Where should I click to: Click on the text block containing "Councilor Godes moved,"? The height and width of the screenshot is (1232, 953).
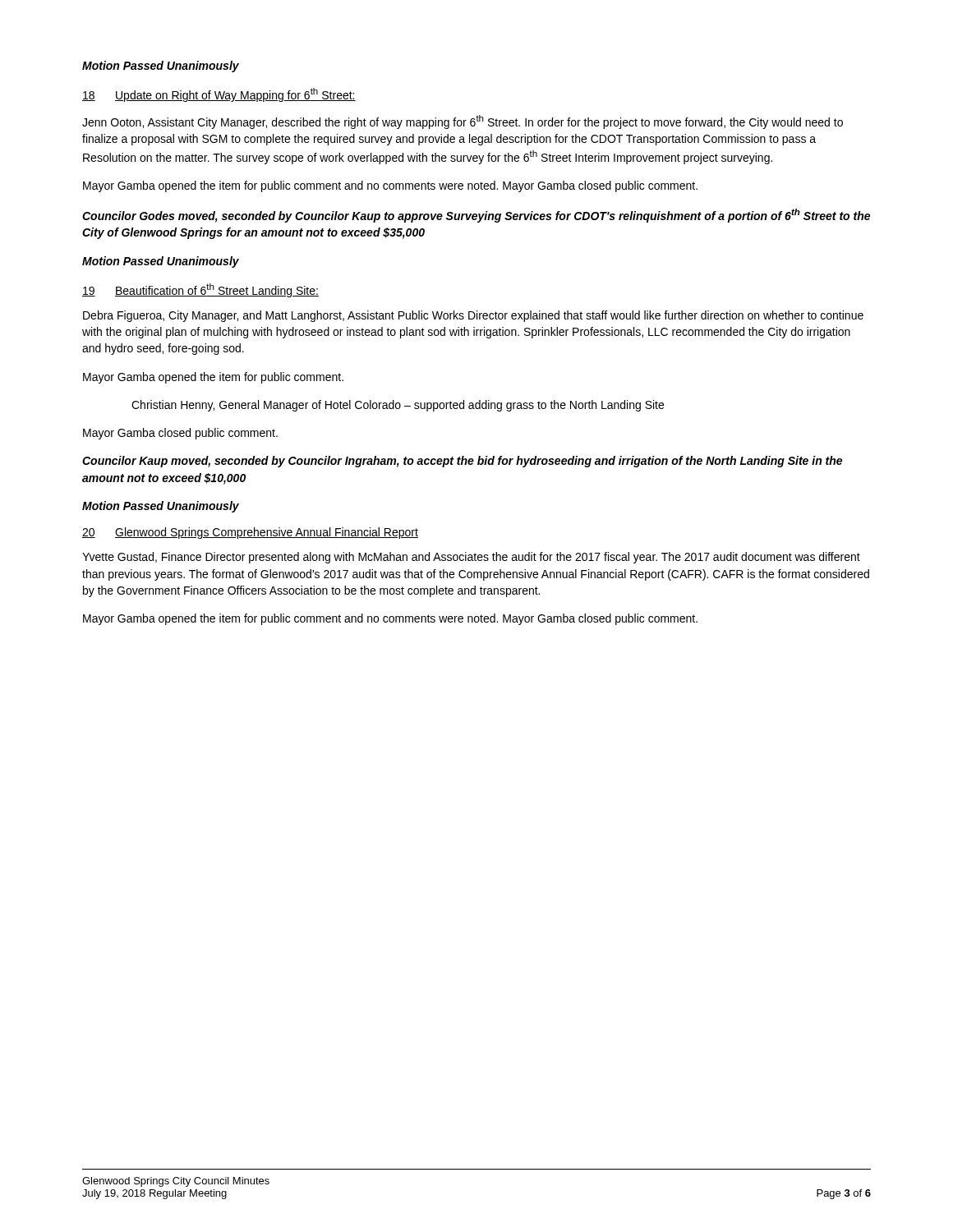tap(476, 223)
